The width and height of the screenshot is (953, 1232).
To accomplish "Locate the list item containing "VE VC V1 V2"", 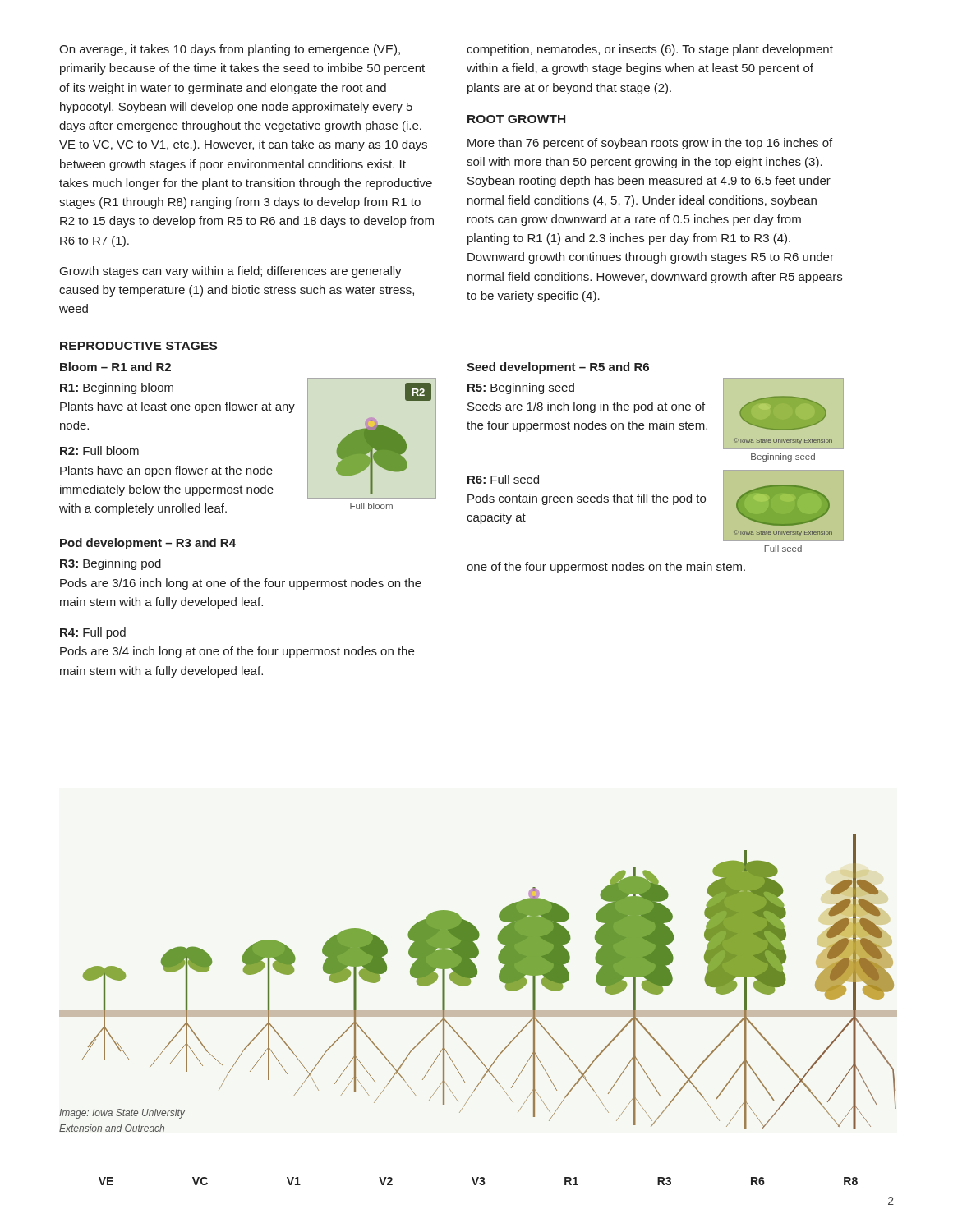I will coord(478,1181).
